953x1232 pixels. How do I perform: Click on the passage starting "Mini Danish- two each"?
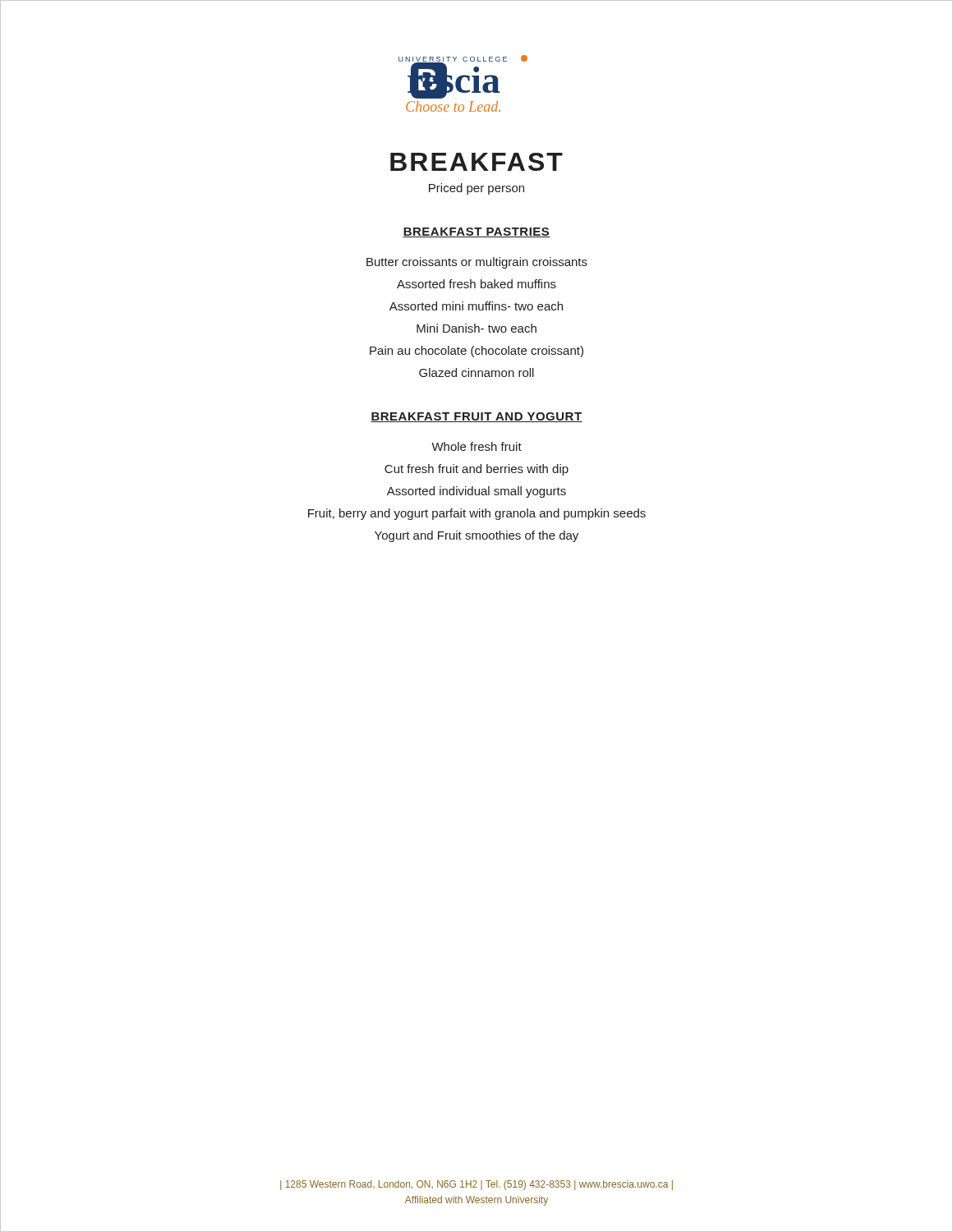pos(476,328)
